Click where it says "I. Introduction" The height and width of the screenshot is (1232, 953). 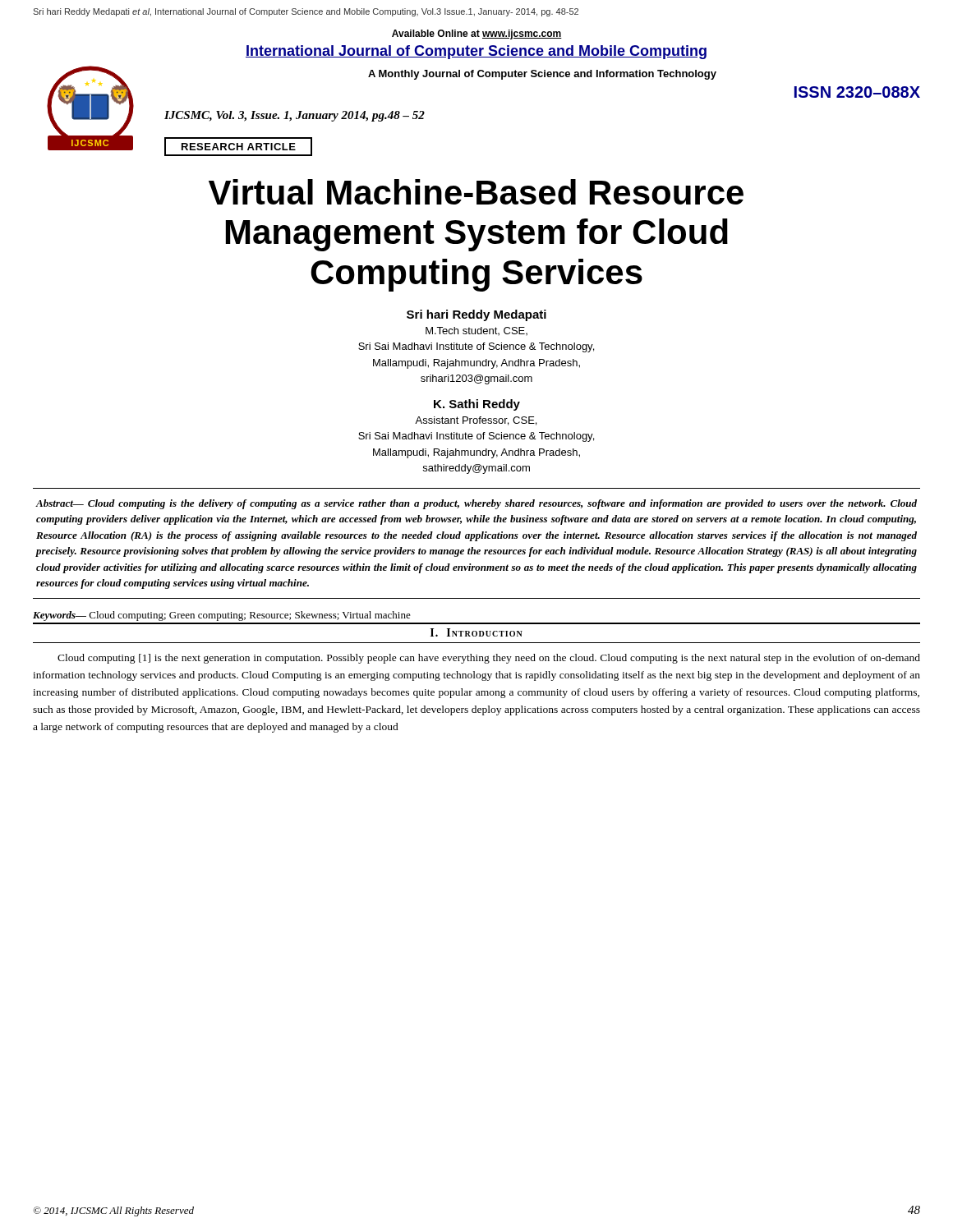pyautogui.click(x=476, y=633)
